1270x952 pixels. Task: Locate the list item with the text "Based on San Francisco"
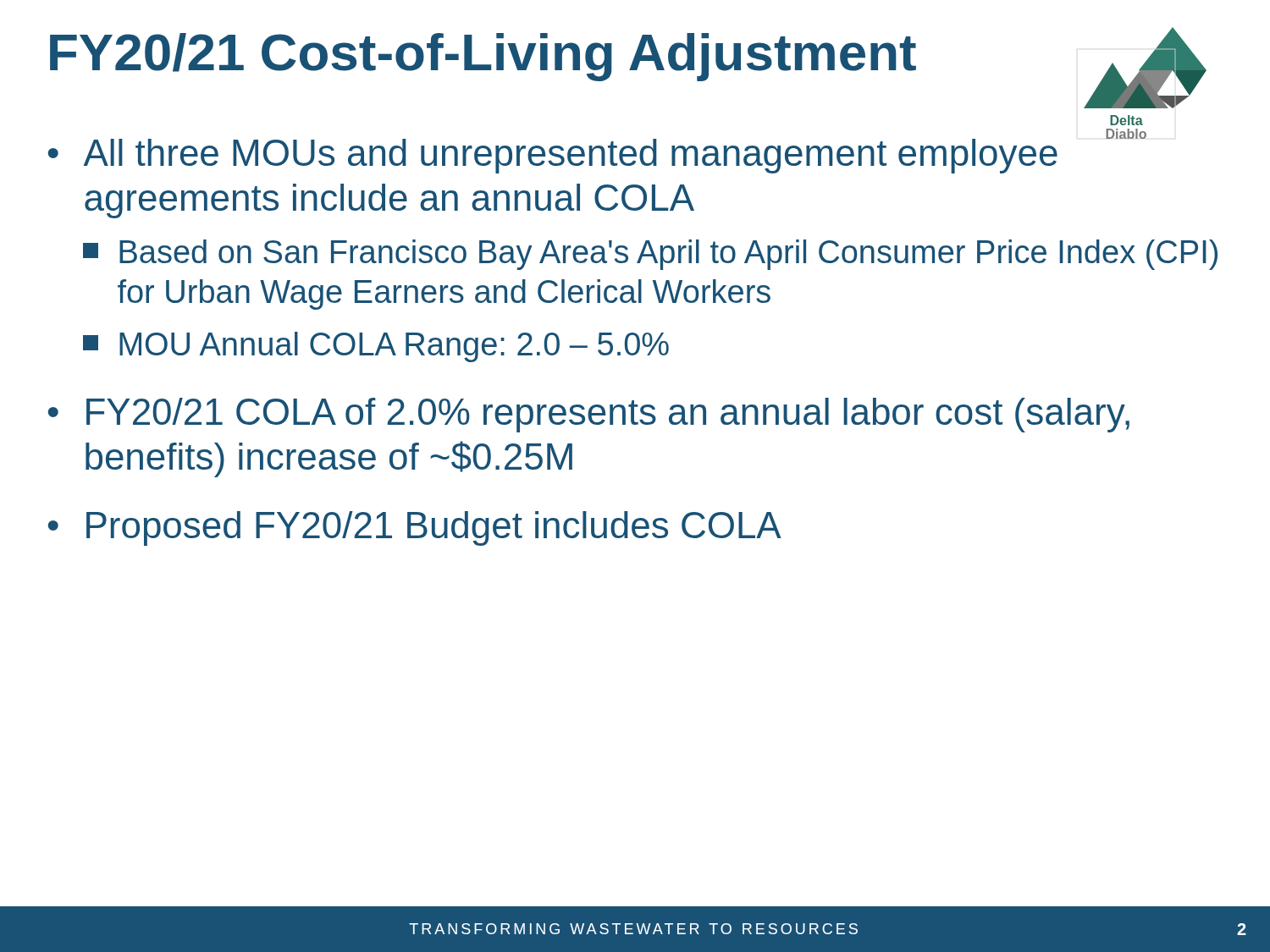653,273
